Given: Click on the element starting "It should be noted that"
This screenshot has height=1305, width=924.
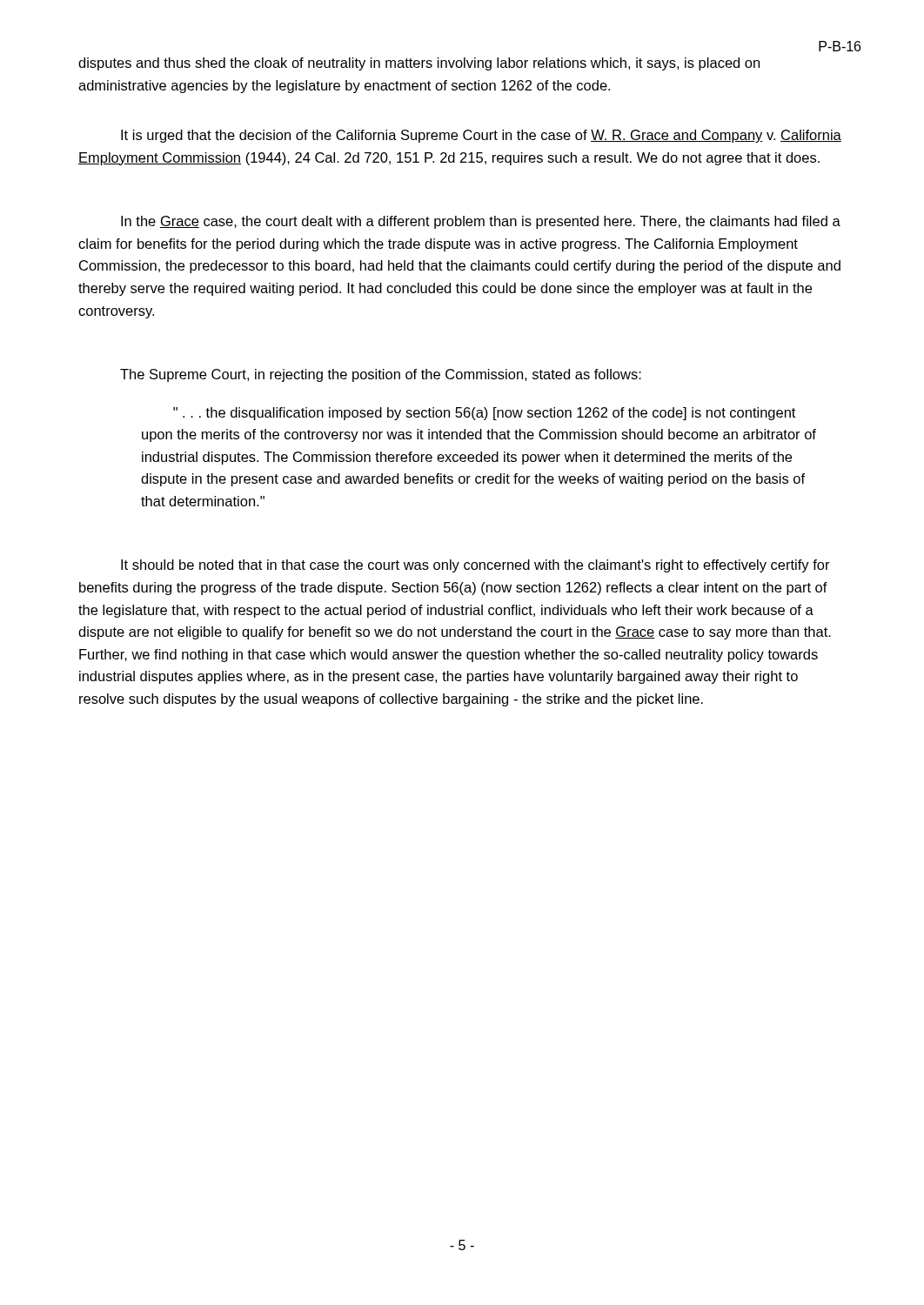Looking at the screenshot, I should click(455, 632).
